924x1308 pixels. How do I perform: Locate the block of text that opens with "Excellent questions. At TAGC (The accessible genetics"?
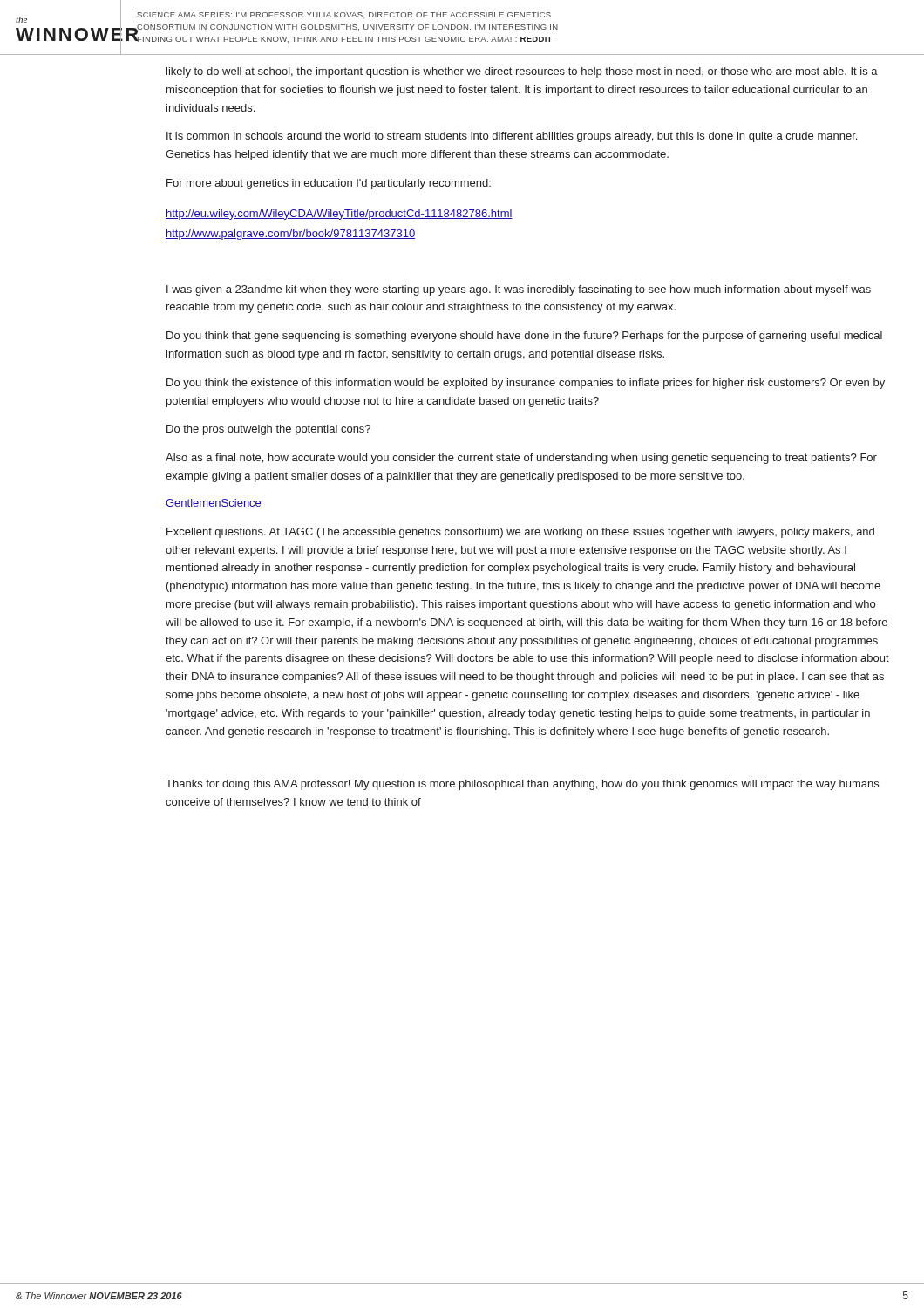tap(527, 631)
